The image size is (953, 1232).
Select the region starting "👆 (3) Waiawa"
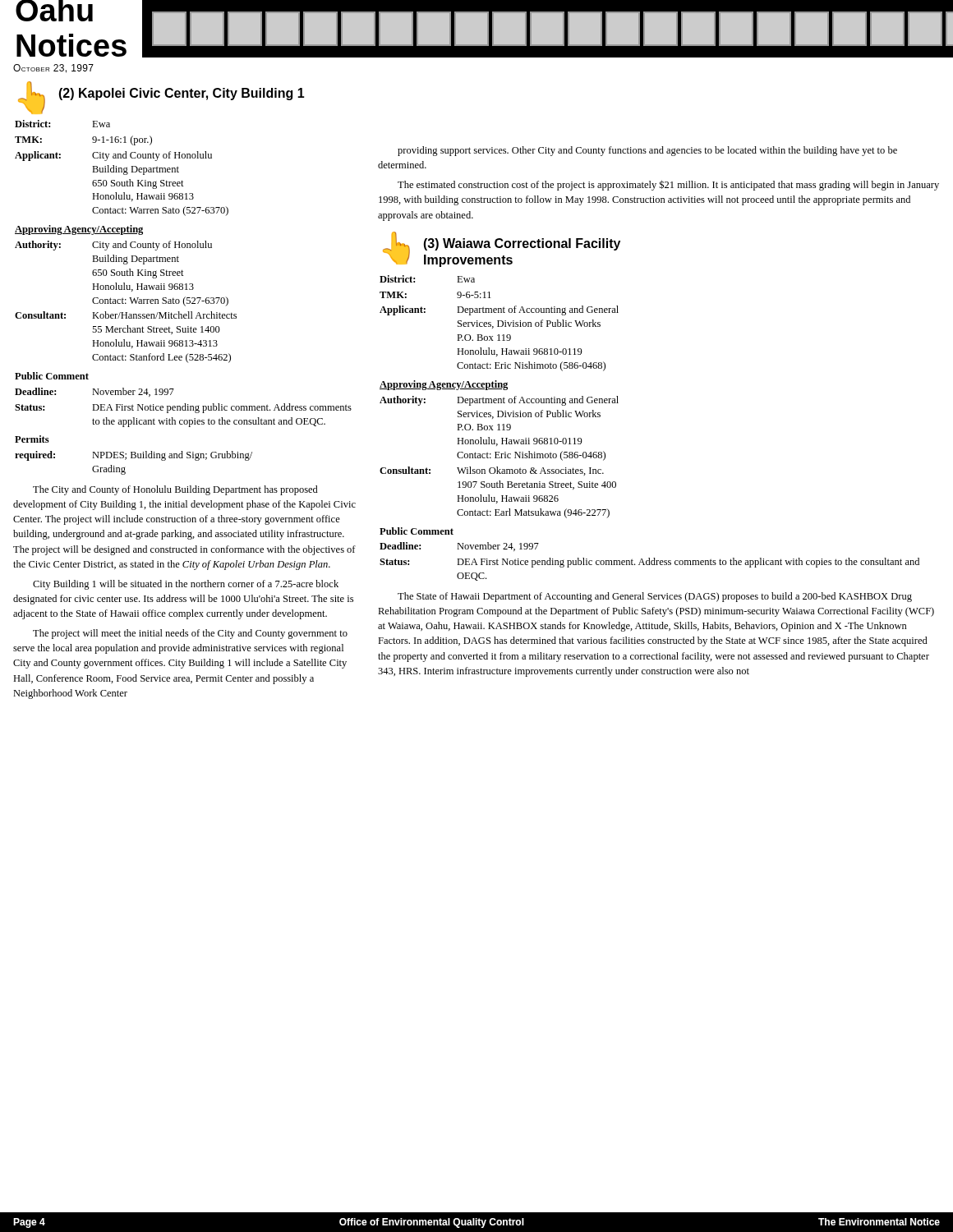point(499,252)
